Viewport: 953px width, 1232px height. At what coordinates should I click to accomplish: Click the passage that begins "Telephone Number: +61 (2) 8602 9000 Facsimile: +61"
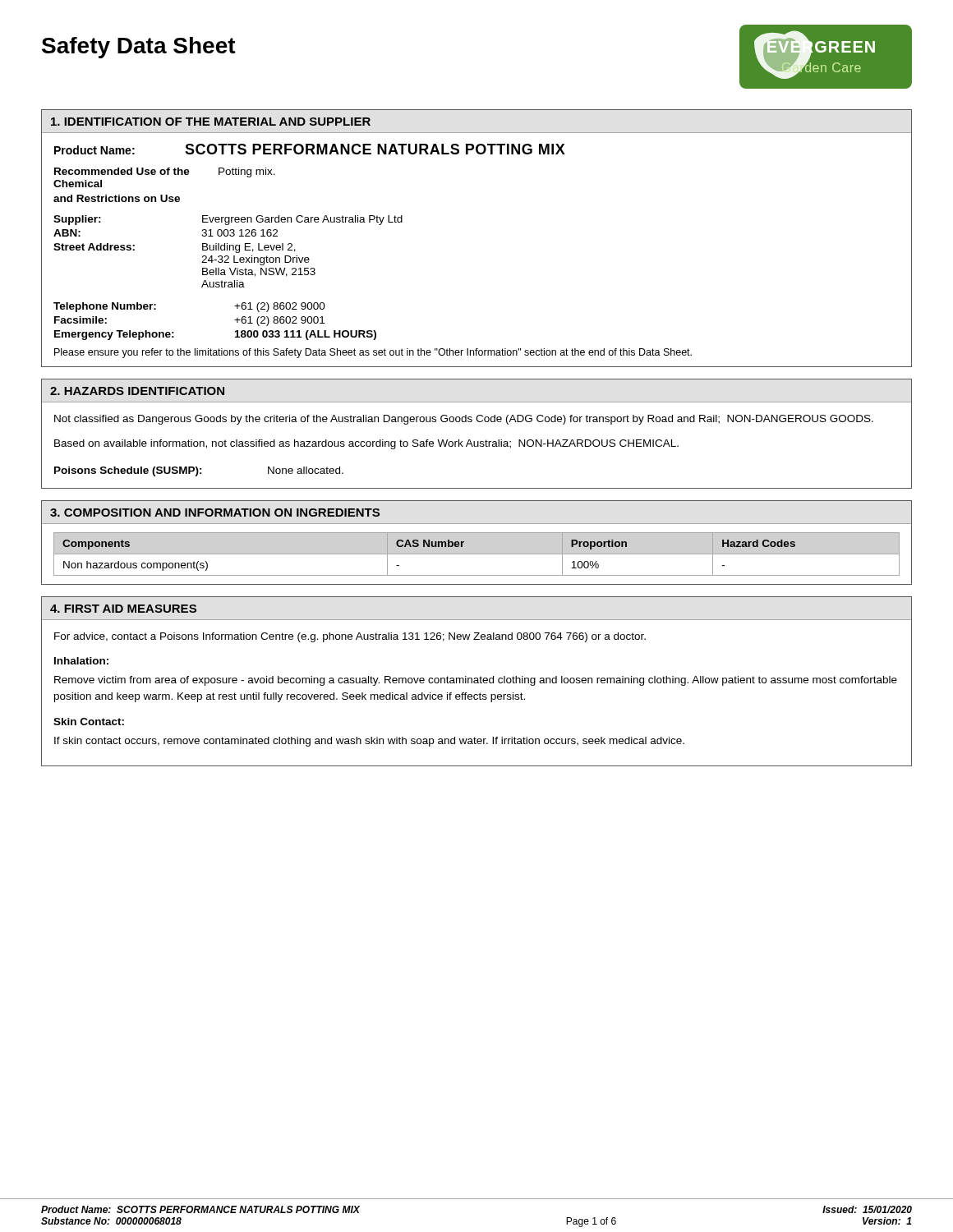tap(105, 307)
